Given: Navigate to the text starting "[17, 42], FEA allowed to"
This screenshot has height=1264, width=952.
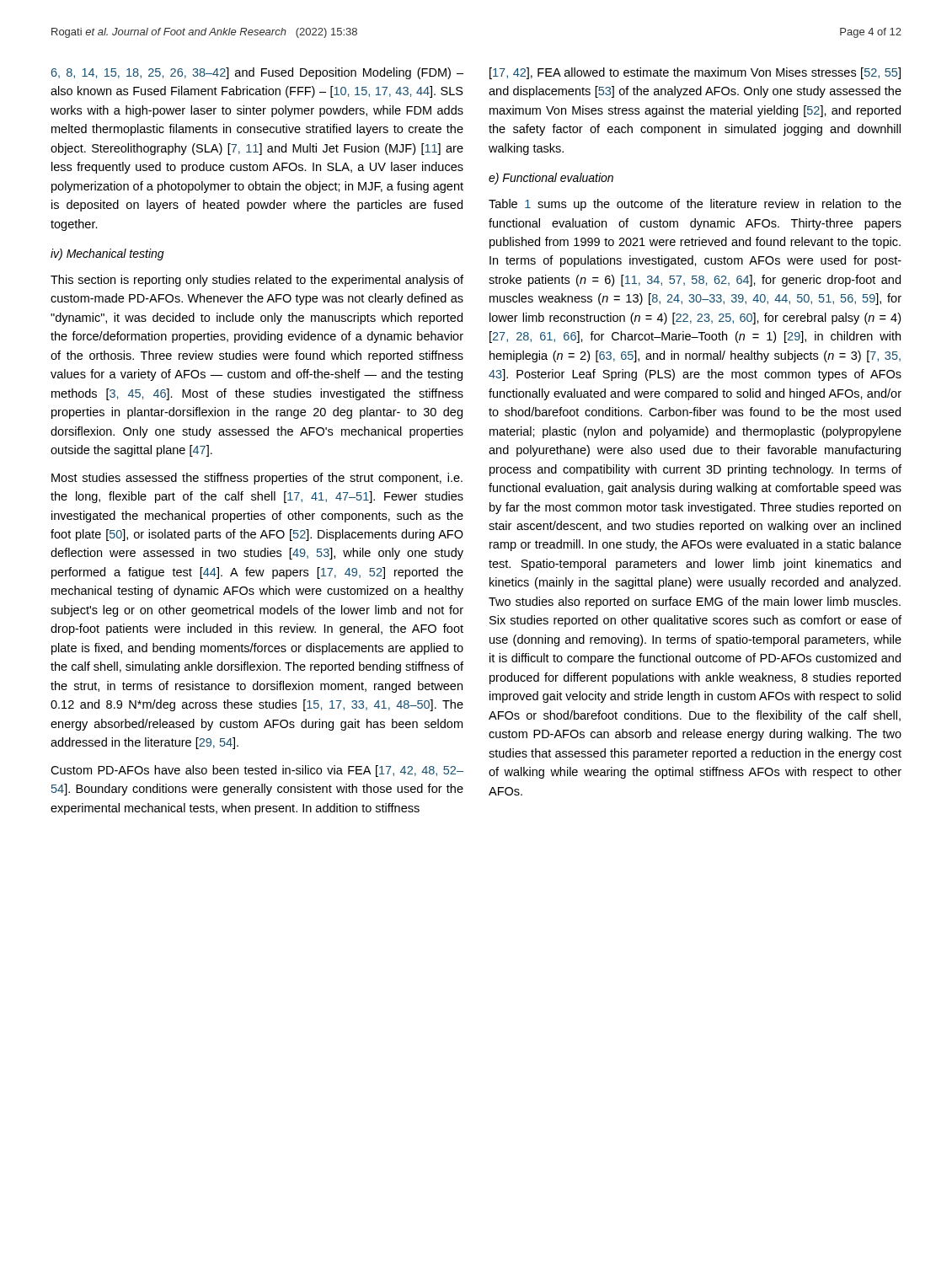Looking at the screenshot, I should click(695, 111).
